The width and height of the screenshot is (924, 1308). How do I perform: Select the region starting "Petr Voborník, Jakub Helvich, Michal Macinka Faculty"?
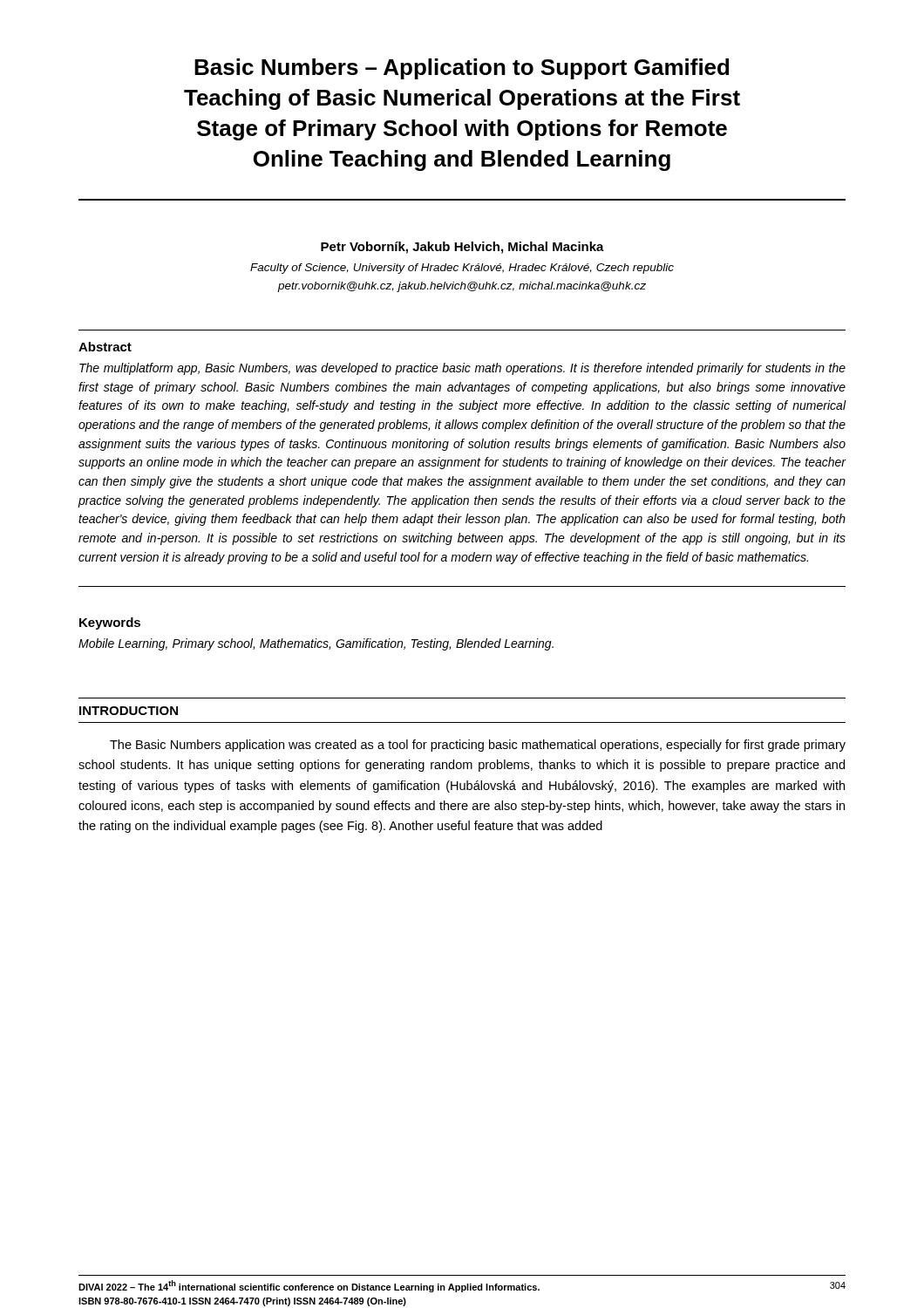pyautogui.click(x=462, y=267)
